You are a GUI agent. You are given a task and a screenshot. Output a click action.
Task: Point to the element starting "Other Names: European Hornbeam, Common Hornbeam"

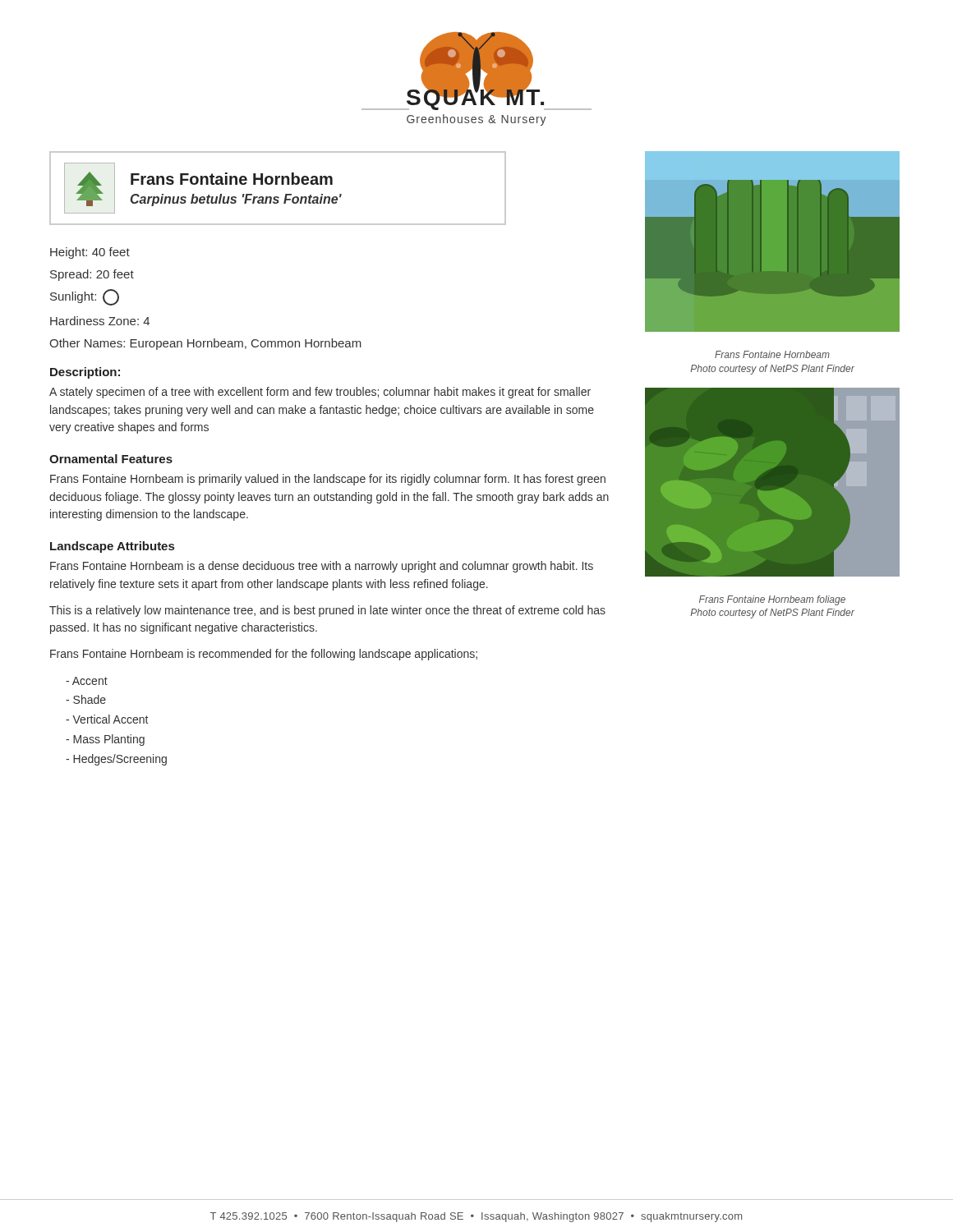pos(205,343)
